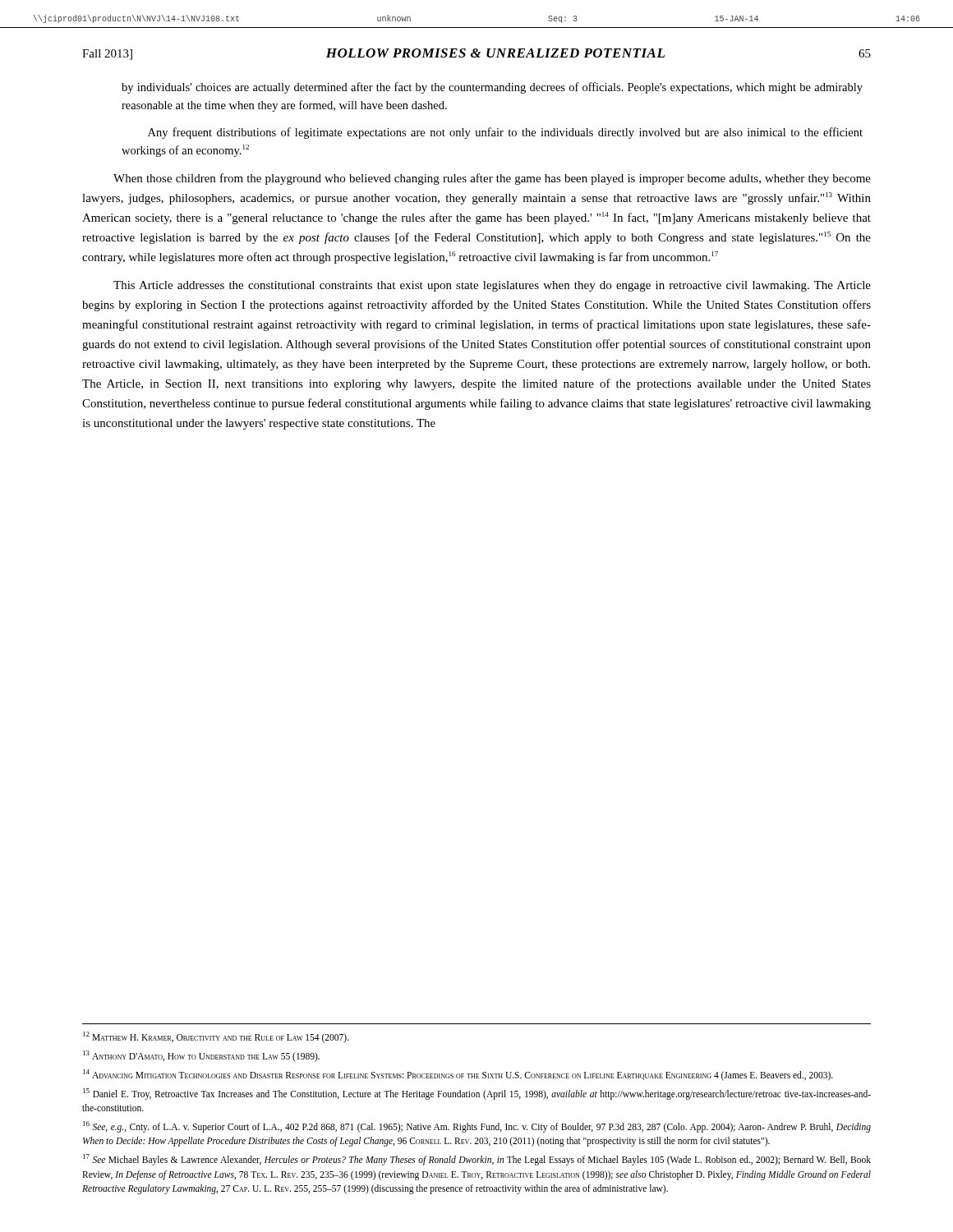
Task: Locate the passage starting "This Article addresses the constitutional constraints that exist"
Action: (x=476, y=354)
